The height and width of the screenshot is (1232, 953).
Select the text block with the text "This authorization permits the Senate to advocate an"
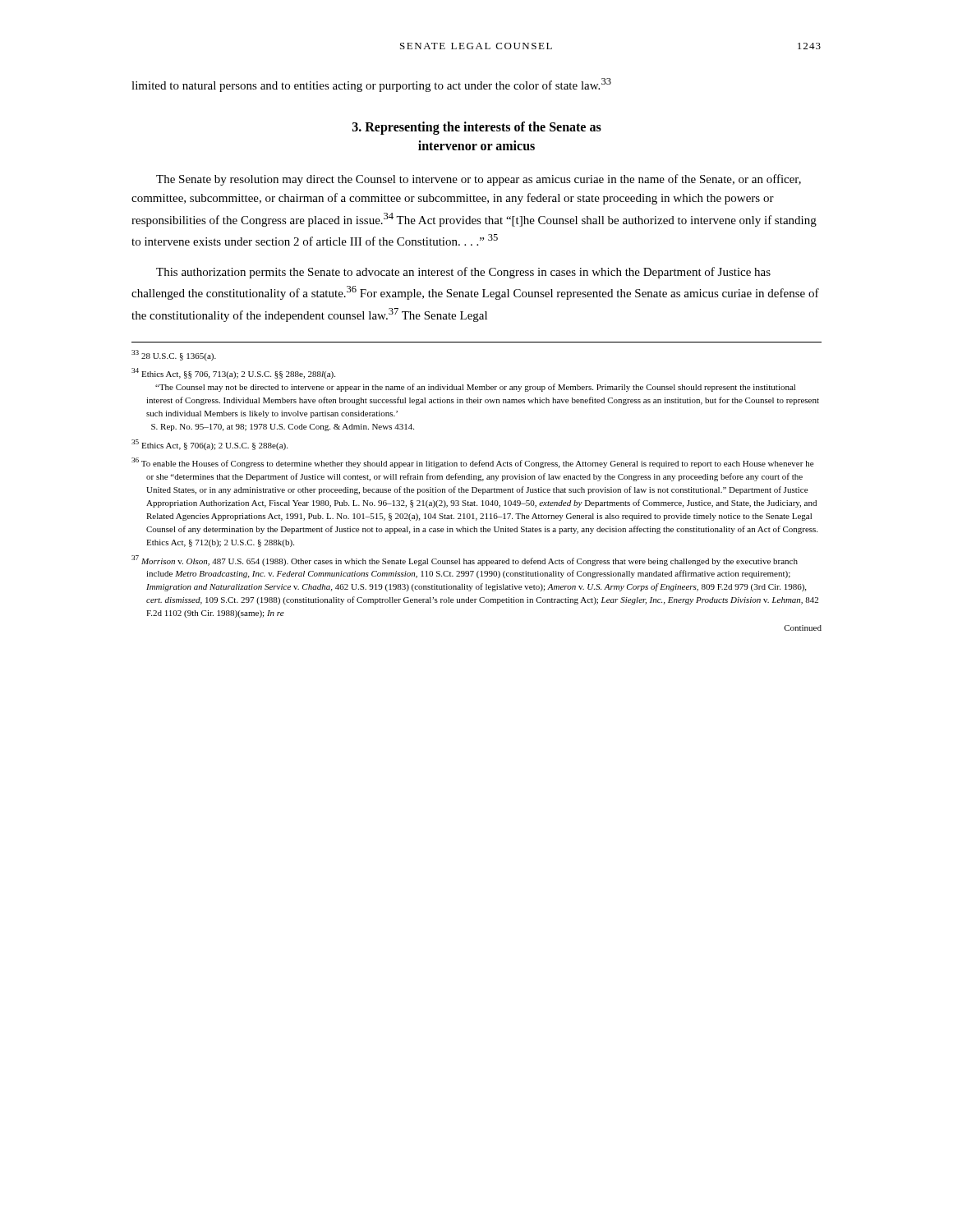click(475, 293)
